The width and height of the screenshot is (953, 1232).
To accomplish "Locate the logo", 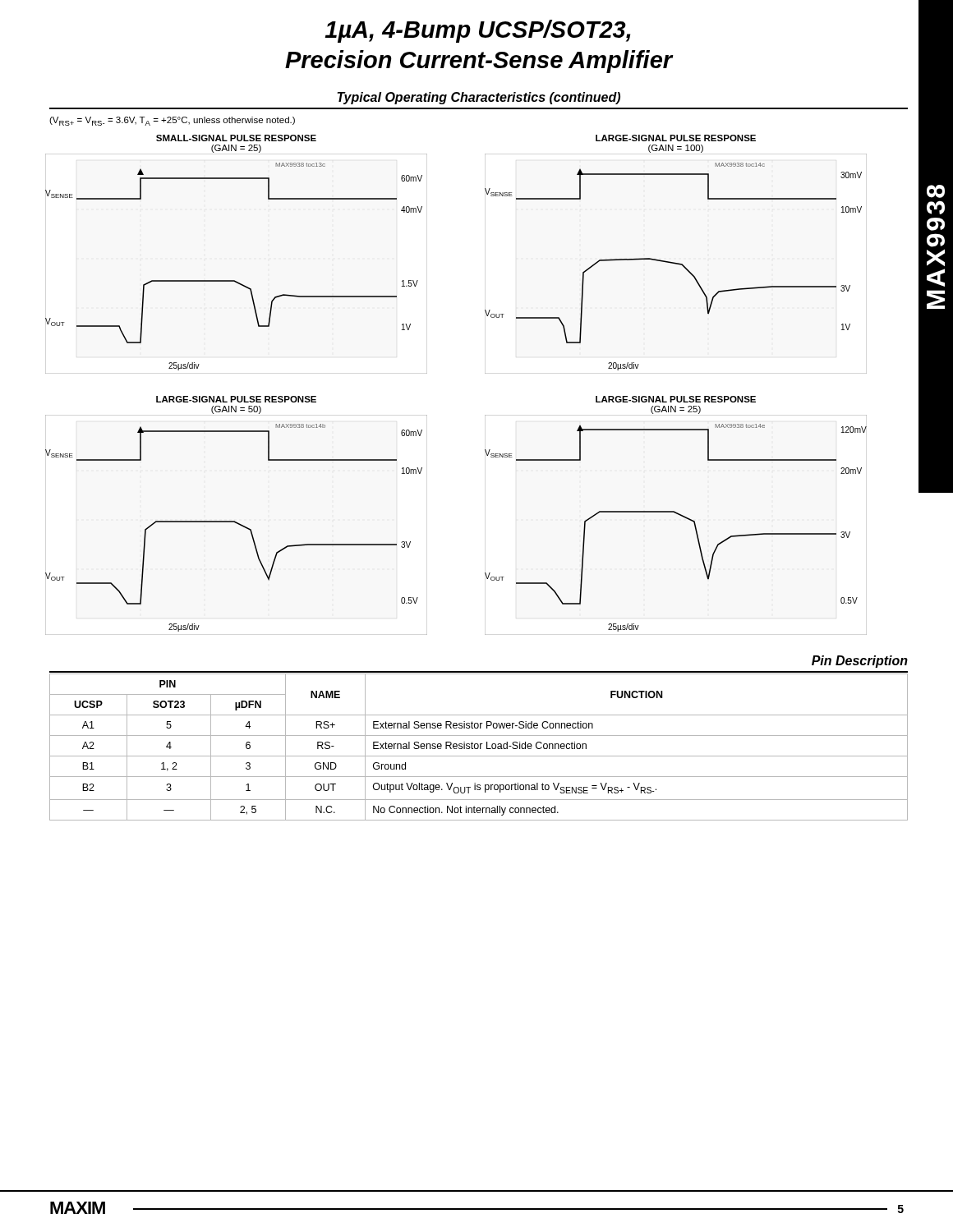I will click(x=86, y=1209).
